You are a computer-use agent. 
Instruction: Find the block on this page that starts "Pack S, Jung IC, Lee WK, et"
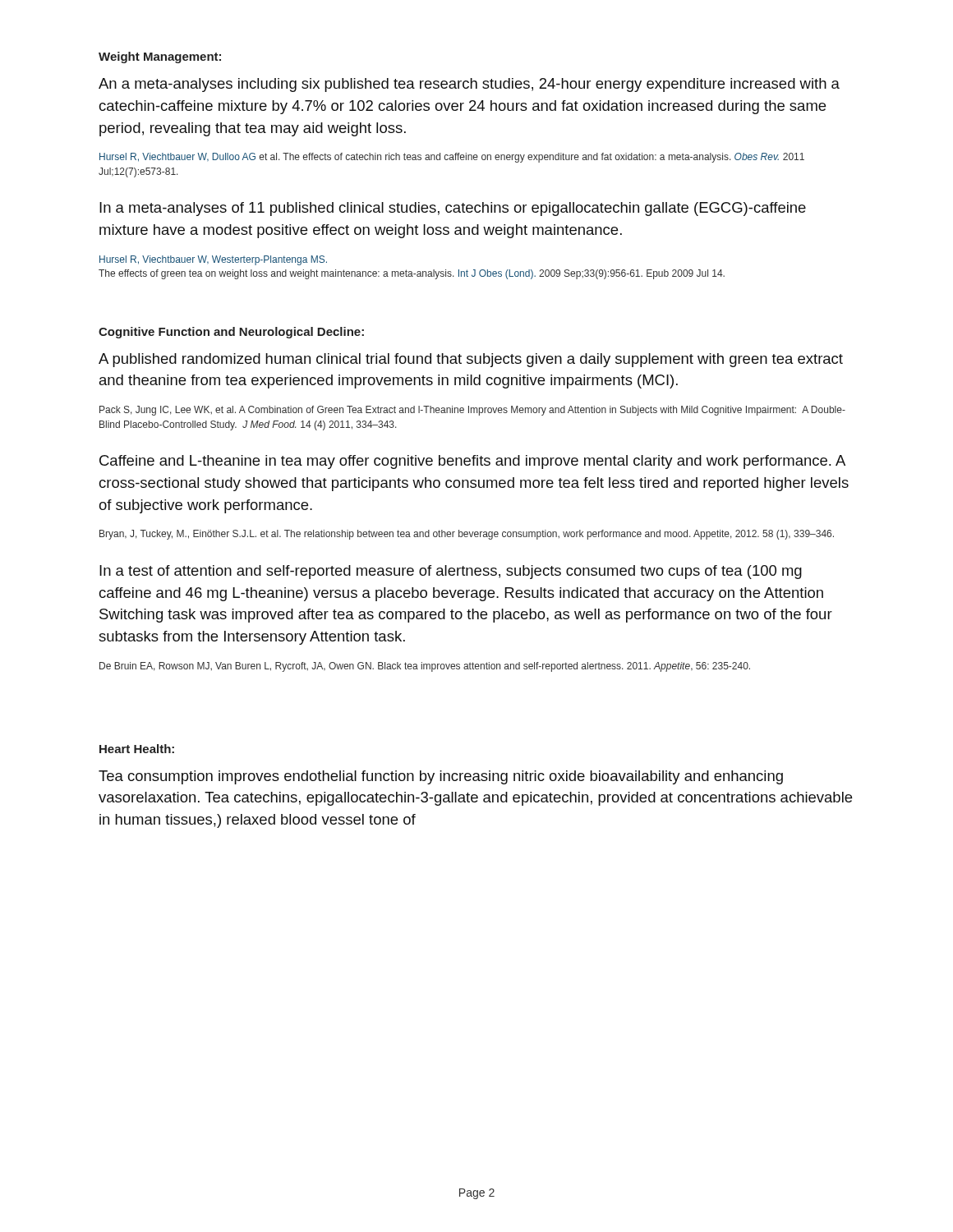point(472,417)
